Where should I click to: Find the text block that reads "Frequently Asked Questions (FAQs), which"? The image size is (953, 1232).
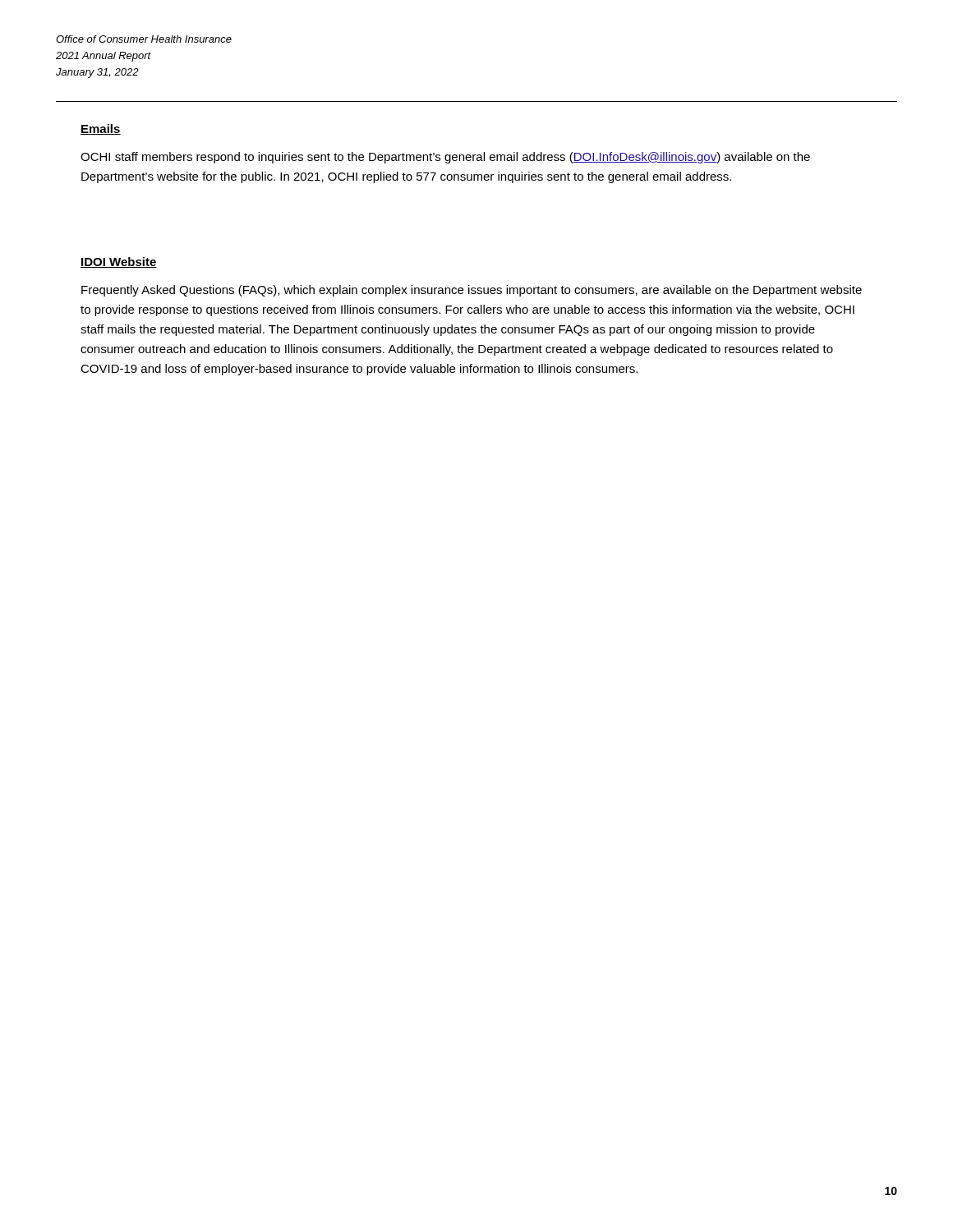[x=476, y=329]
